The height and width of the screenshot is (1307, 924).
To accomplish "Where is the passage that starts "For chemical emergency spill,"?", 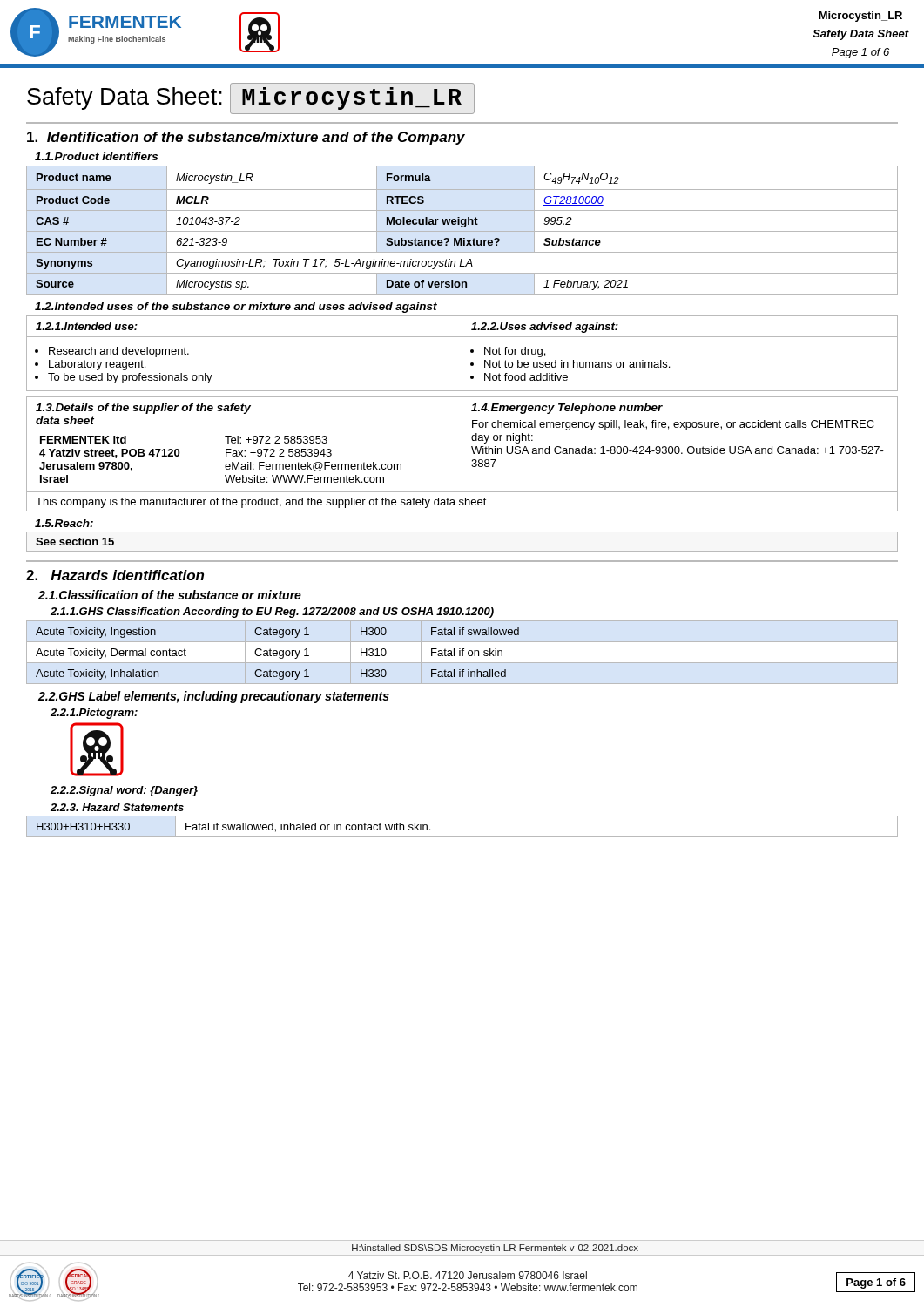I will pyautogui.click(x=677, y=443).
